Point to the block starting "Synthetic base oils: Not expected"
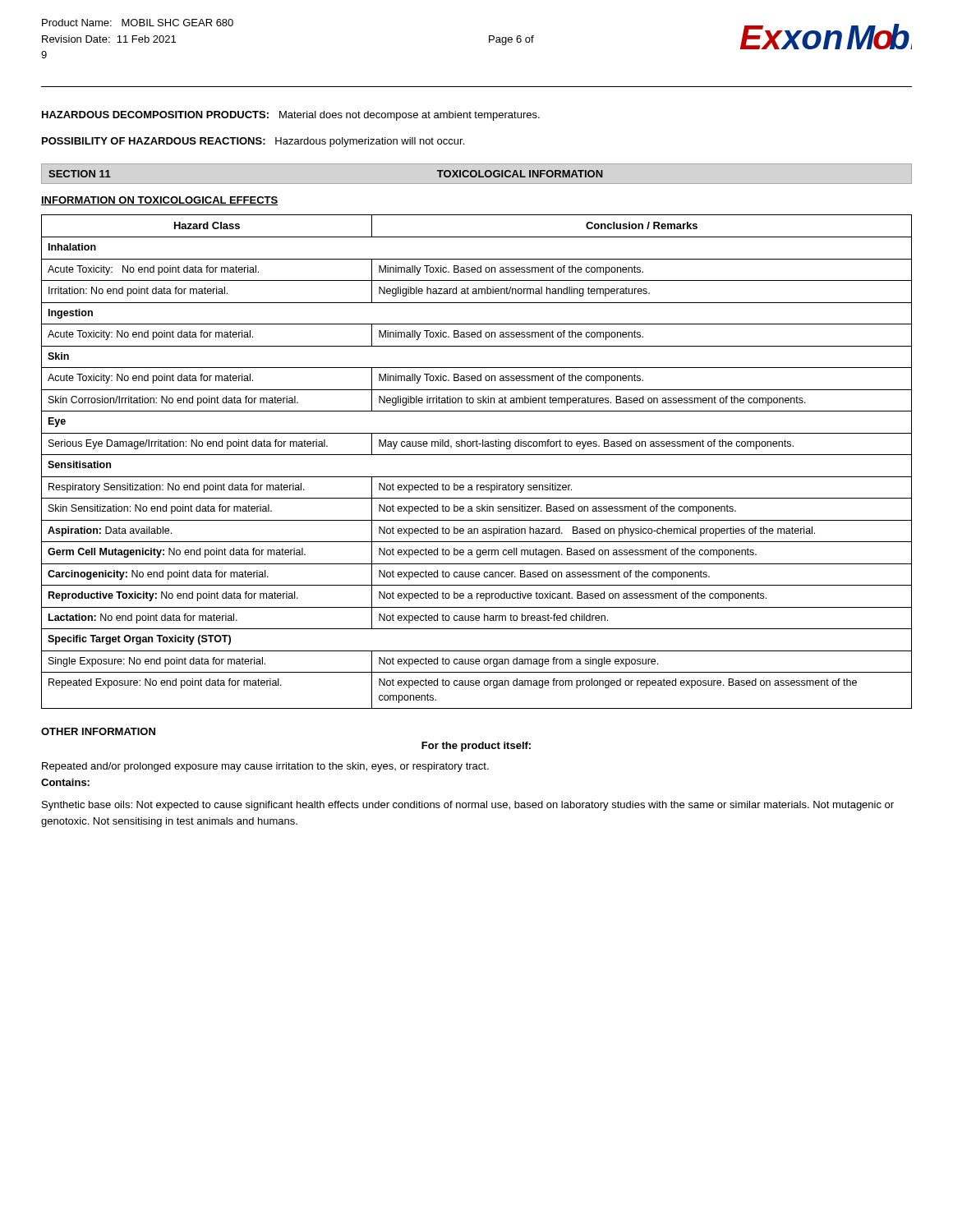The height and width of the screenshot is (1232, 953). point(468,813)
